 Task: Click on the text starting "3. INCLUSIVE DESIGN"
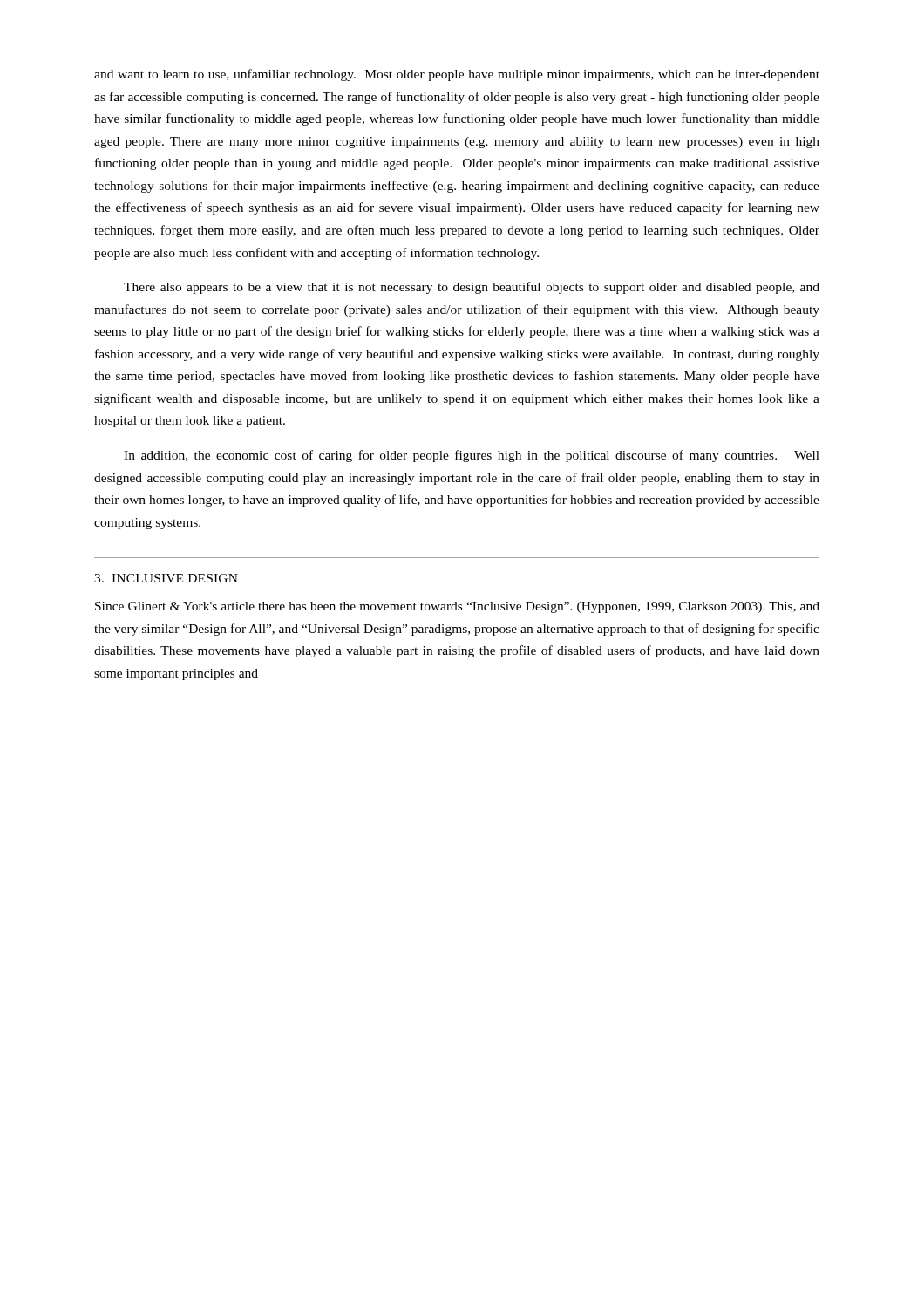click(166, 578)
